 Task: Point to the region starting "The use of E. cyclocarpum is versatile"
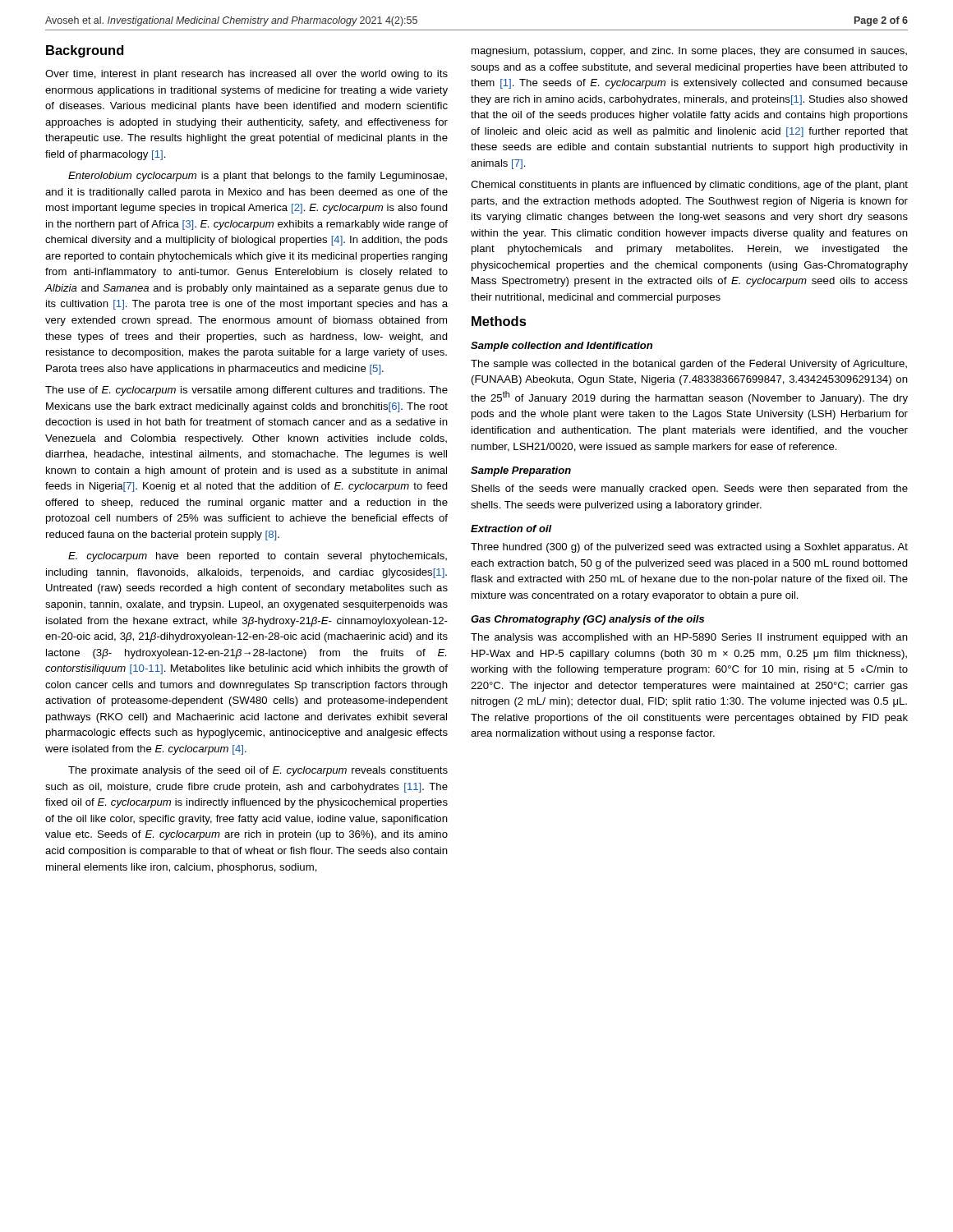[x=246, y=462]
